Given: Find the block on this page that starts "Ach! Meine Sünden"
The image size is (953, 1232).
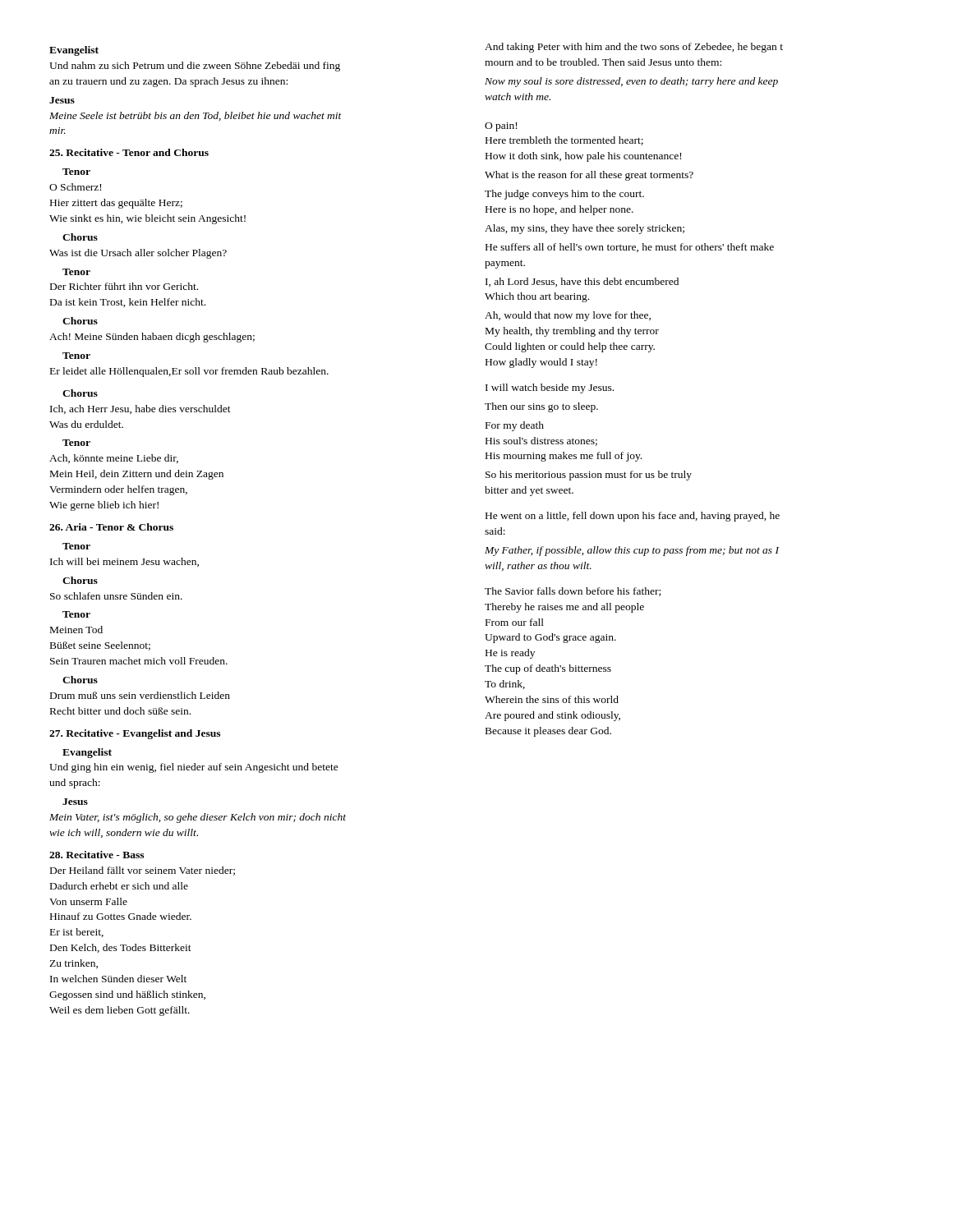Looking at the screenshot, I should [x=251, y=337].
